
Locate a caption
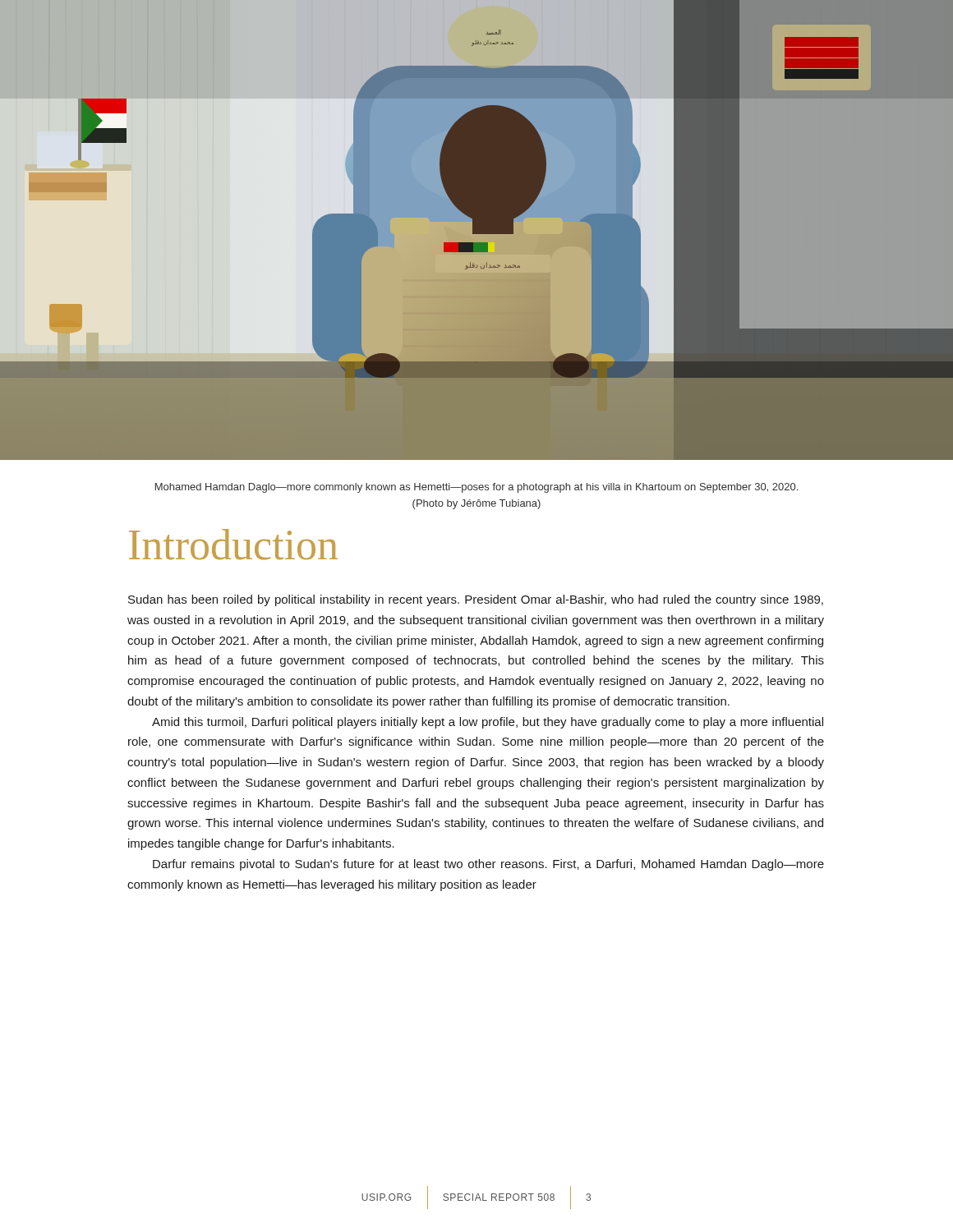click(x=476, y=495)
